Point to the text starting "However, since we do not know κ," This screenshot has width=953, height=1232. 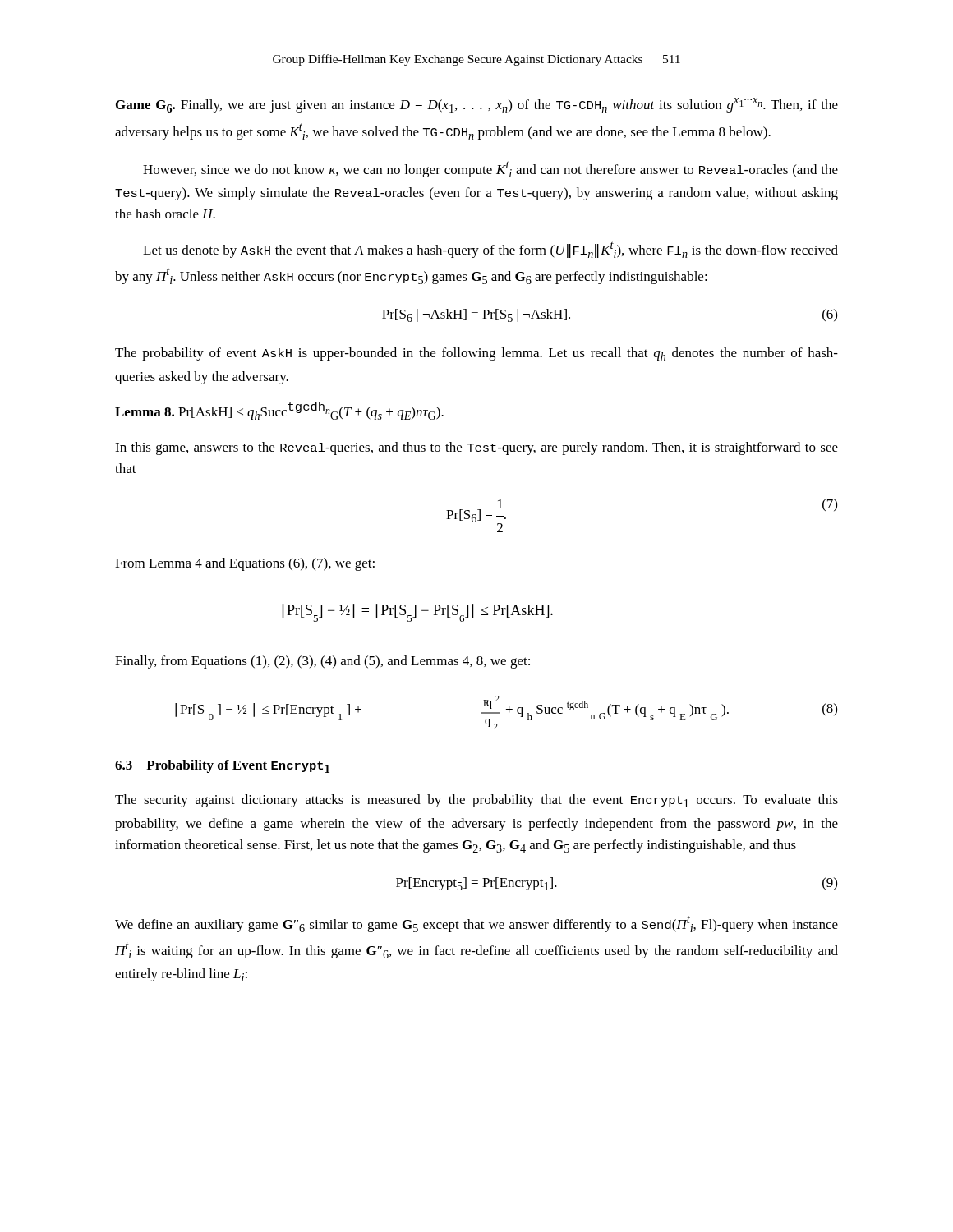(476, 190)
